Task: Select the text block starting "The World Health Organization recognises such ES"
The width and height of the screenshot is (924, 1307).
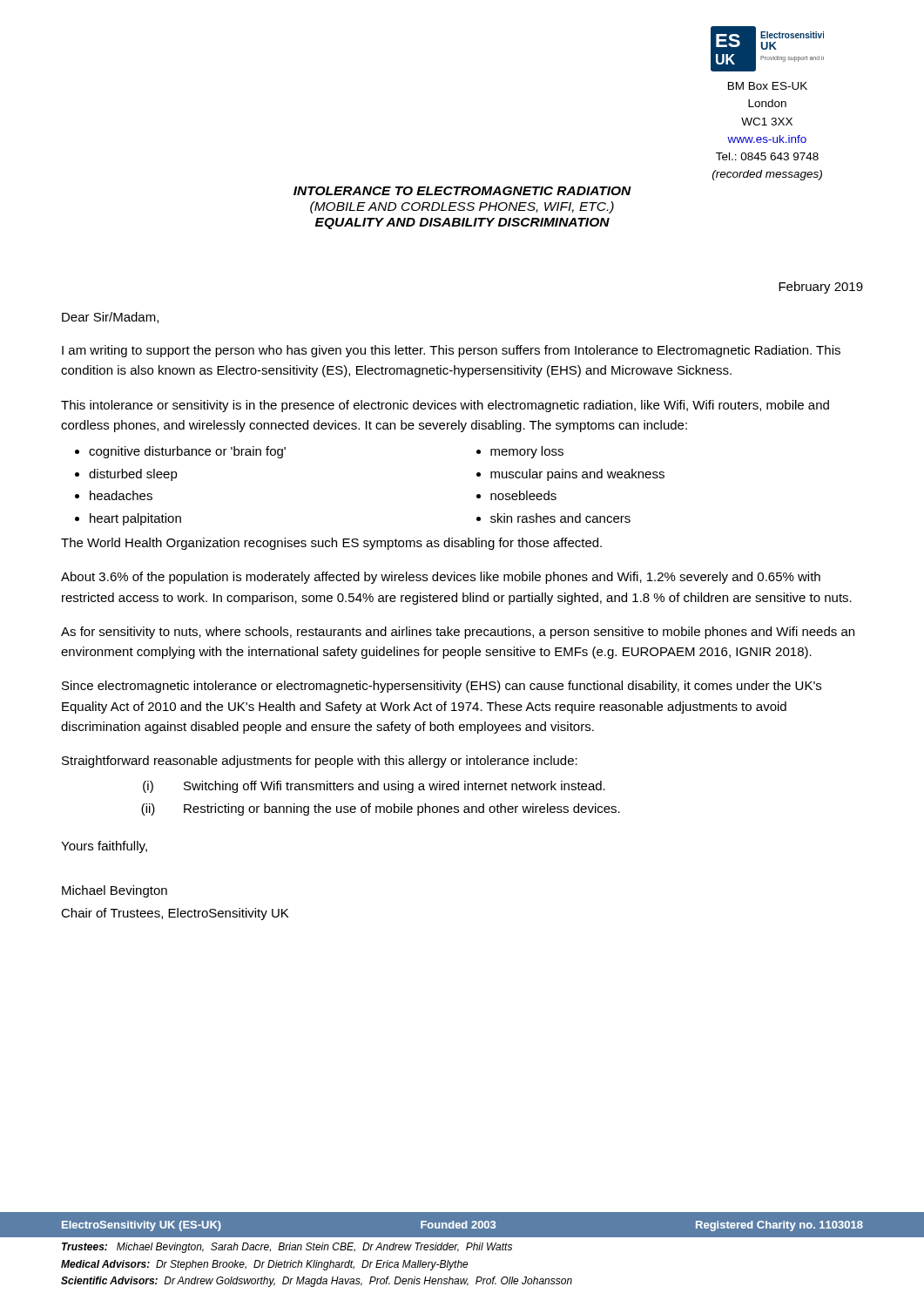Action: pyautogui.click(x=332, y=542)
